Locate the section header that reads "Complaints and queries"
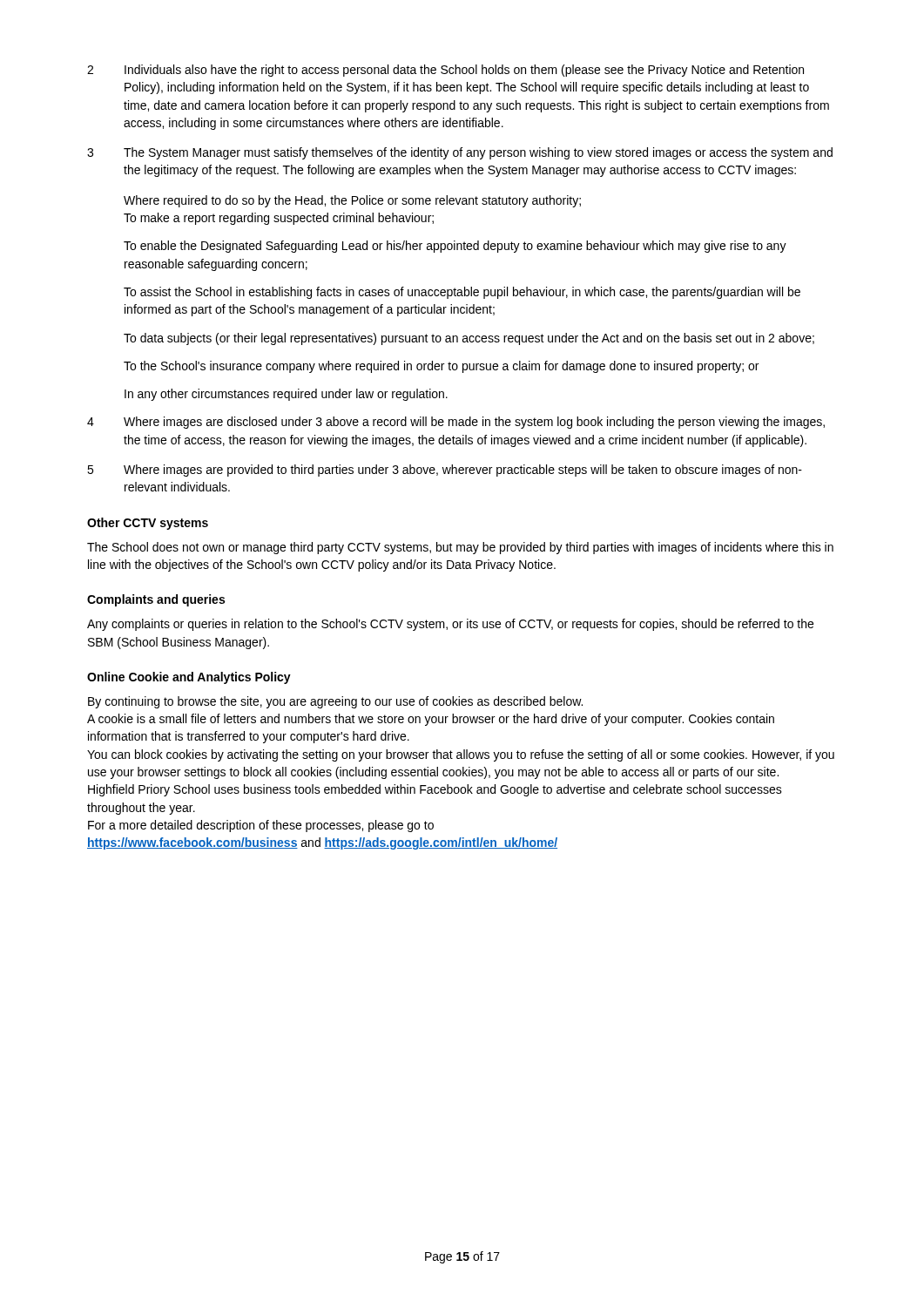The image size is (924, 1307). (x=156, y=600)
